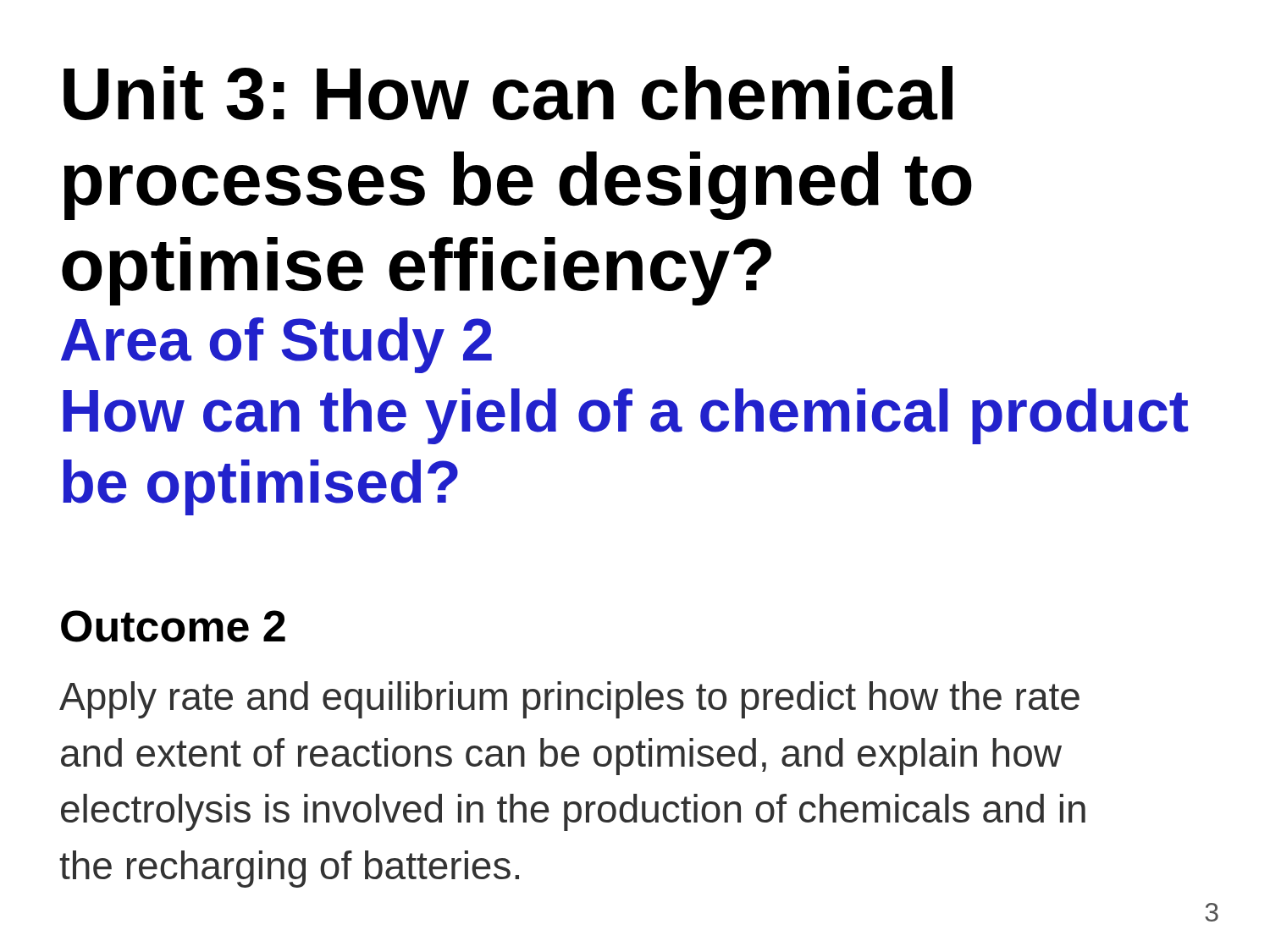The width and height of the screenshot is (1270, 952).
Task: Click on the text starting "Apply rate and equilibrium principles to"
Action: pos(601,781)
